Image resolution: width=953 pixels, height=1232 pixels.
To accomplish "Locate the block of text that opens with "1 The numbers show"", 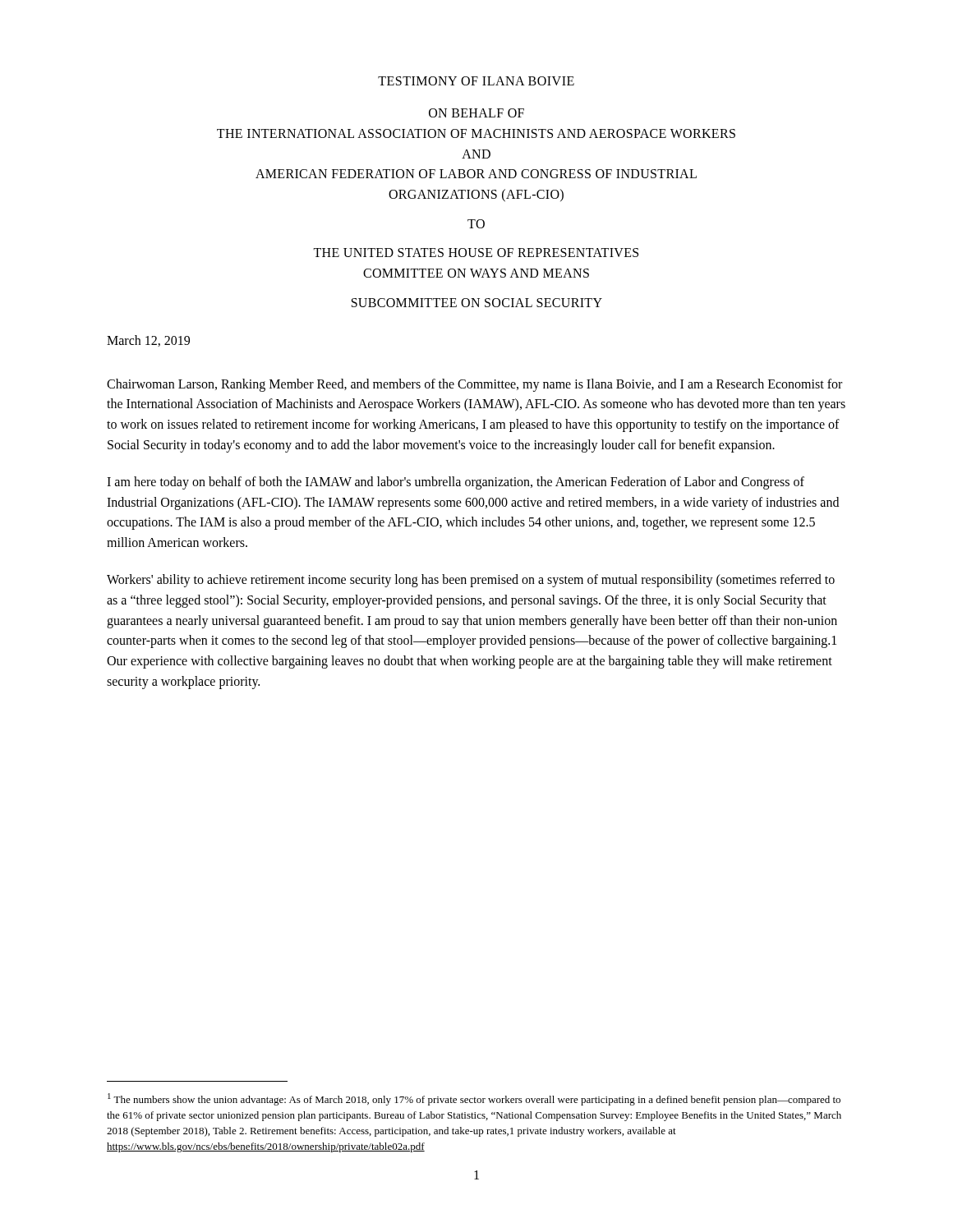I will [x=474, y=1122].
